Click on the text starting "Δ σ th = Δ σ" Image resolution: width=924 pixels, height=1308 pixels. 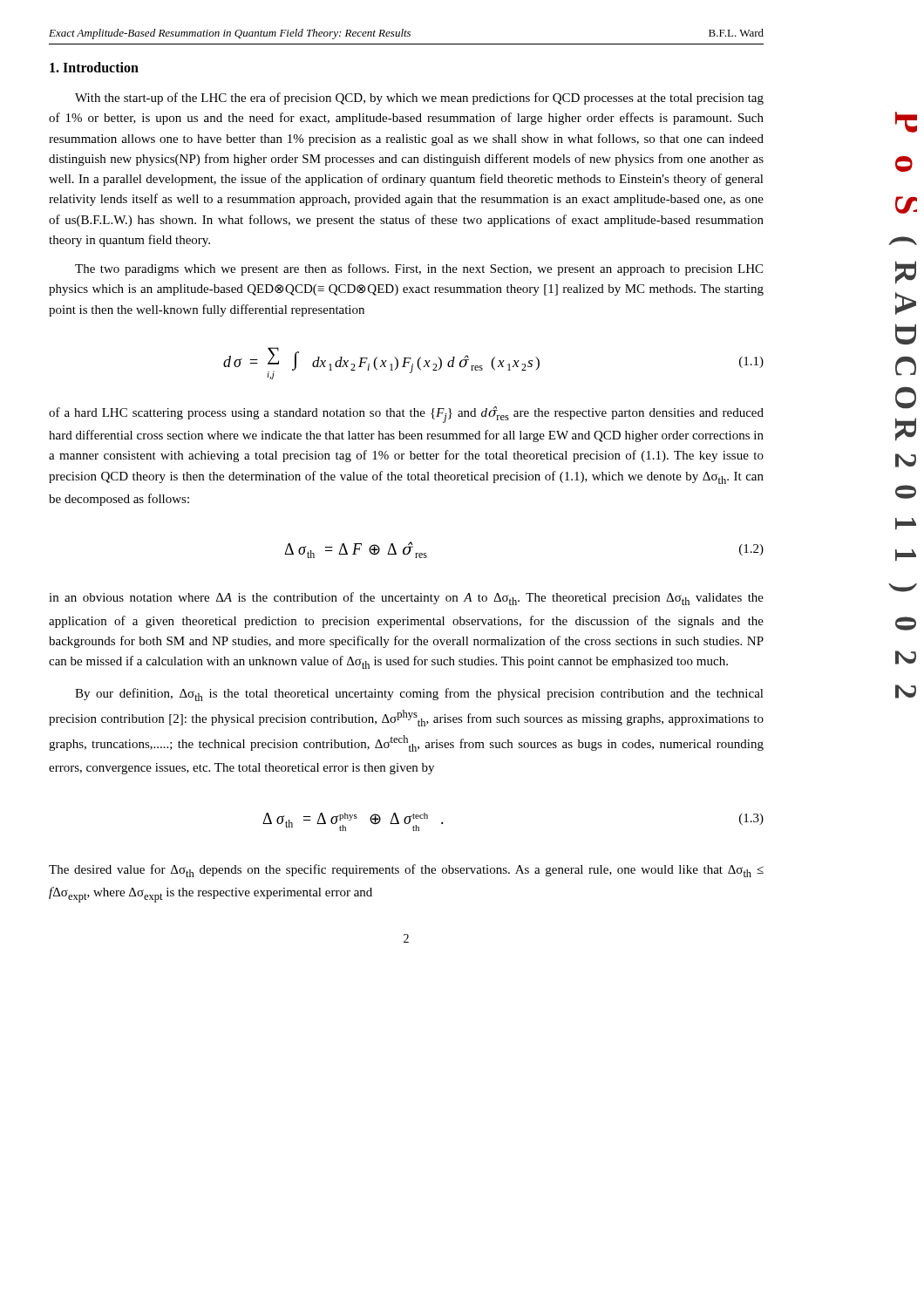(x=340, y=820)
